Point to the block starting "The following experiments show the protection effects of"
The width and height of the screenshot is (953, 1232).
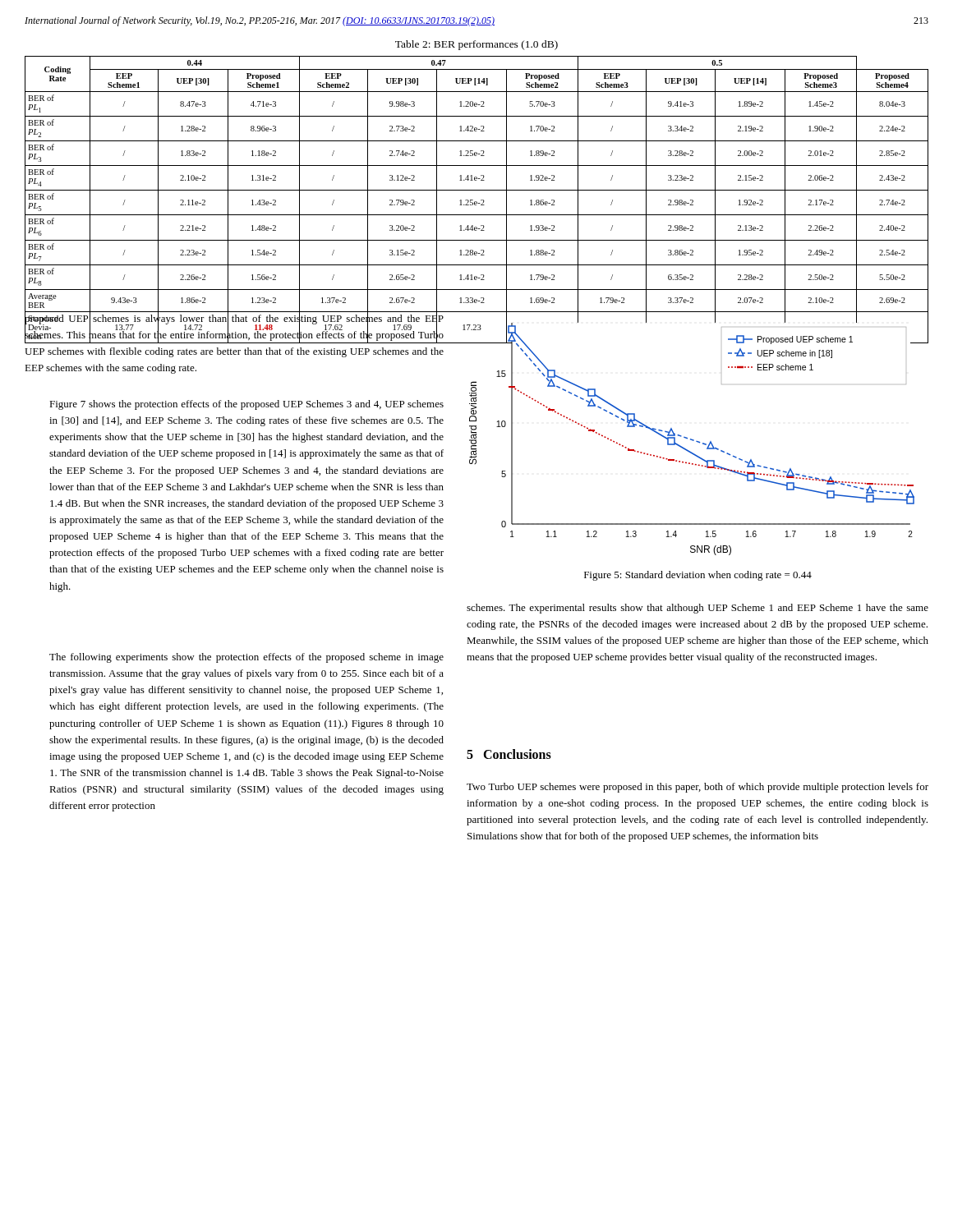click(x=246, y=732)
